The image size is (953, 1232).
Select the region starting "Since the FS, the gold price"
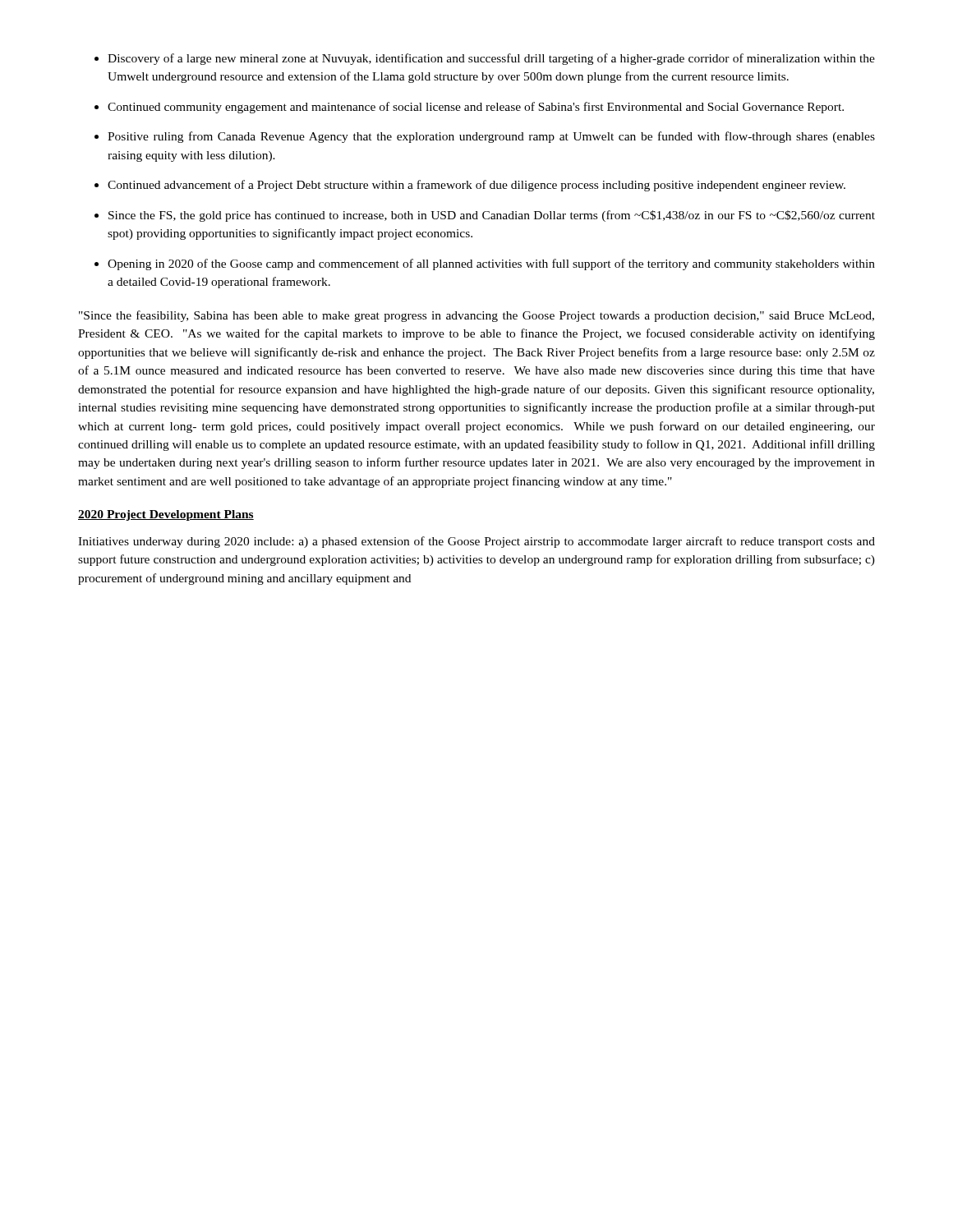tap(491, 224)
